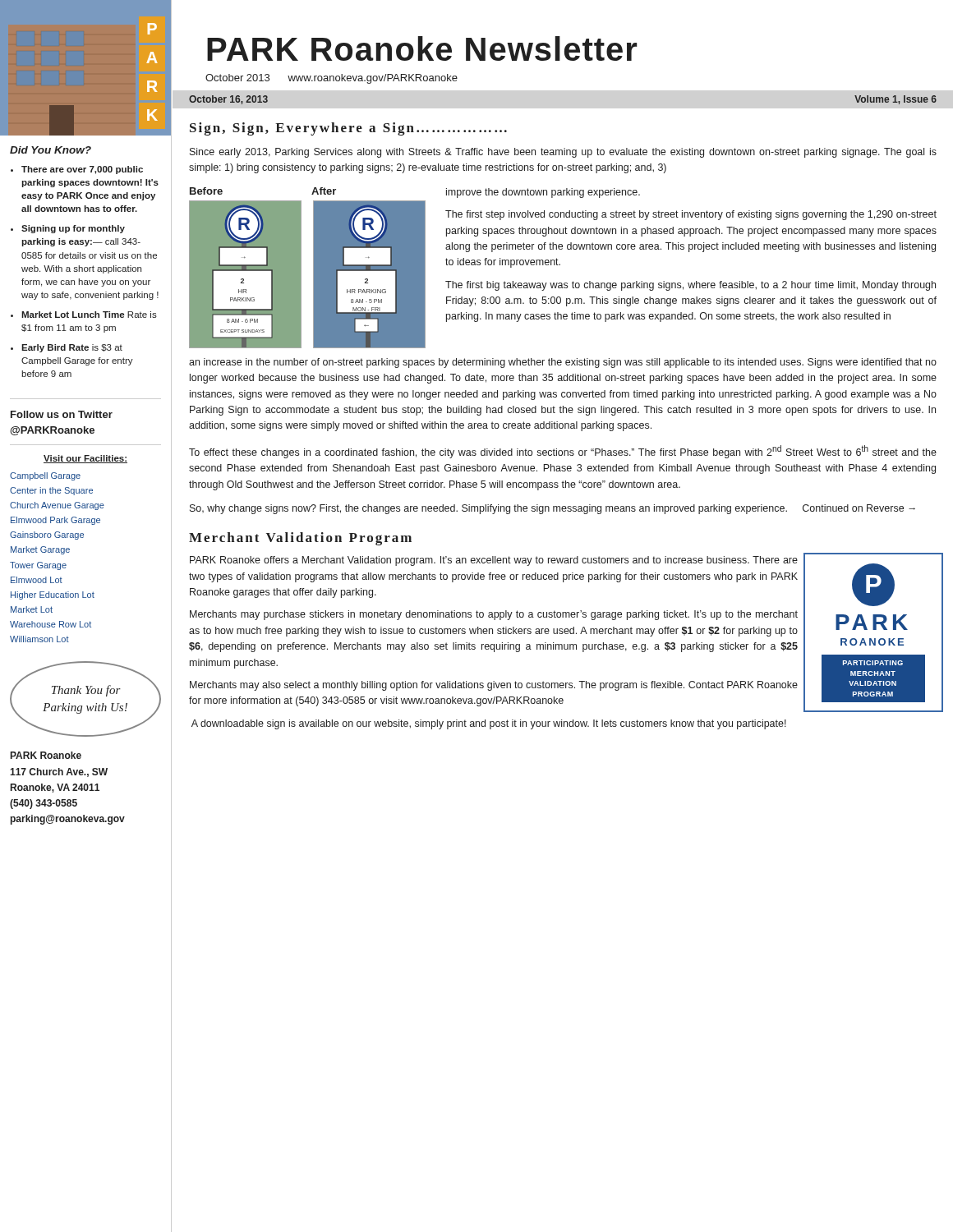Screen dimensions: 1232x953
Task: Navigate to the element starting "A downloadable sign is"
Action: pos(488,723)
